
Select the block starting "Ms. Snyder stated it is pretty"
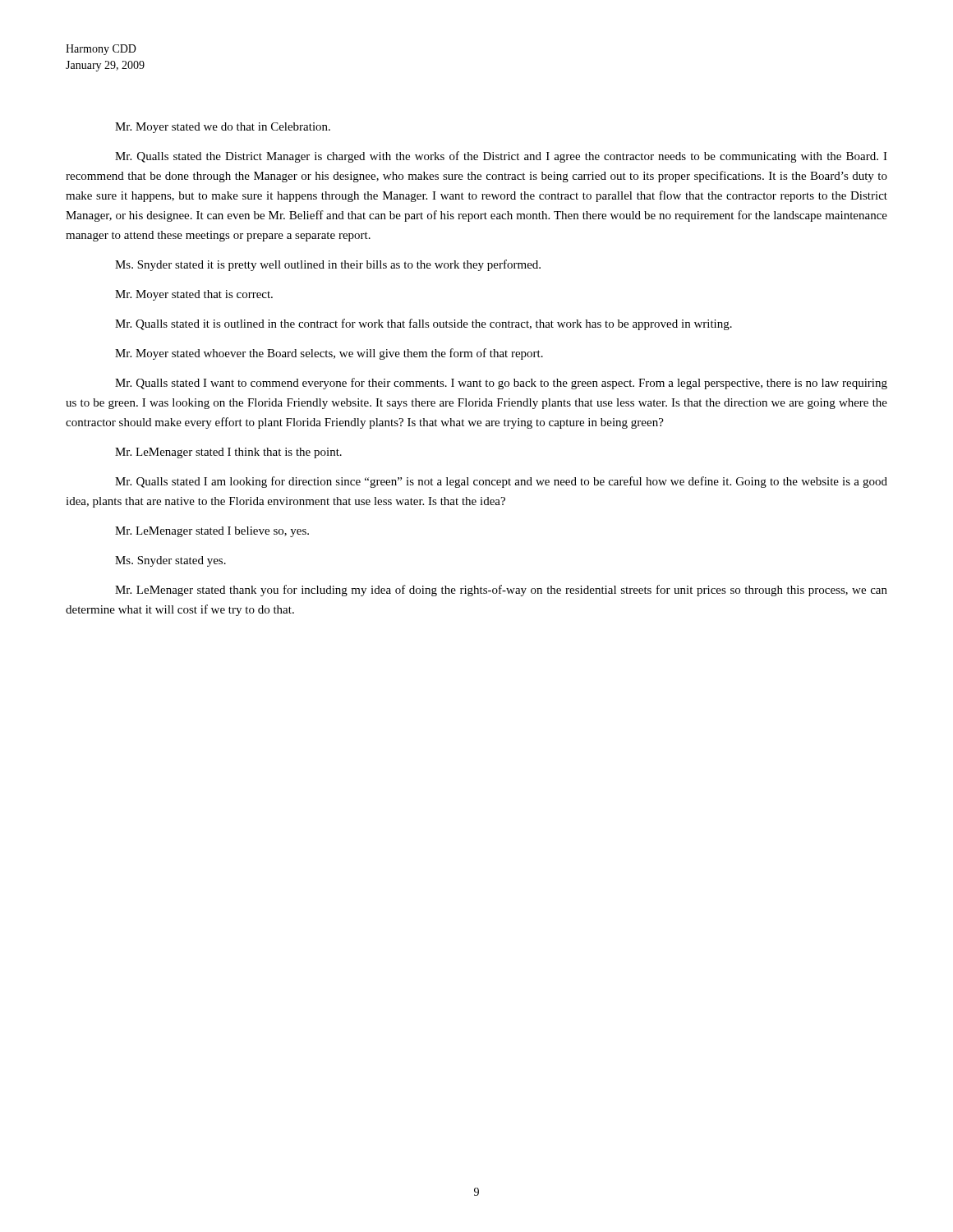pos(328,264)
